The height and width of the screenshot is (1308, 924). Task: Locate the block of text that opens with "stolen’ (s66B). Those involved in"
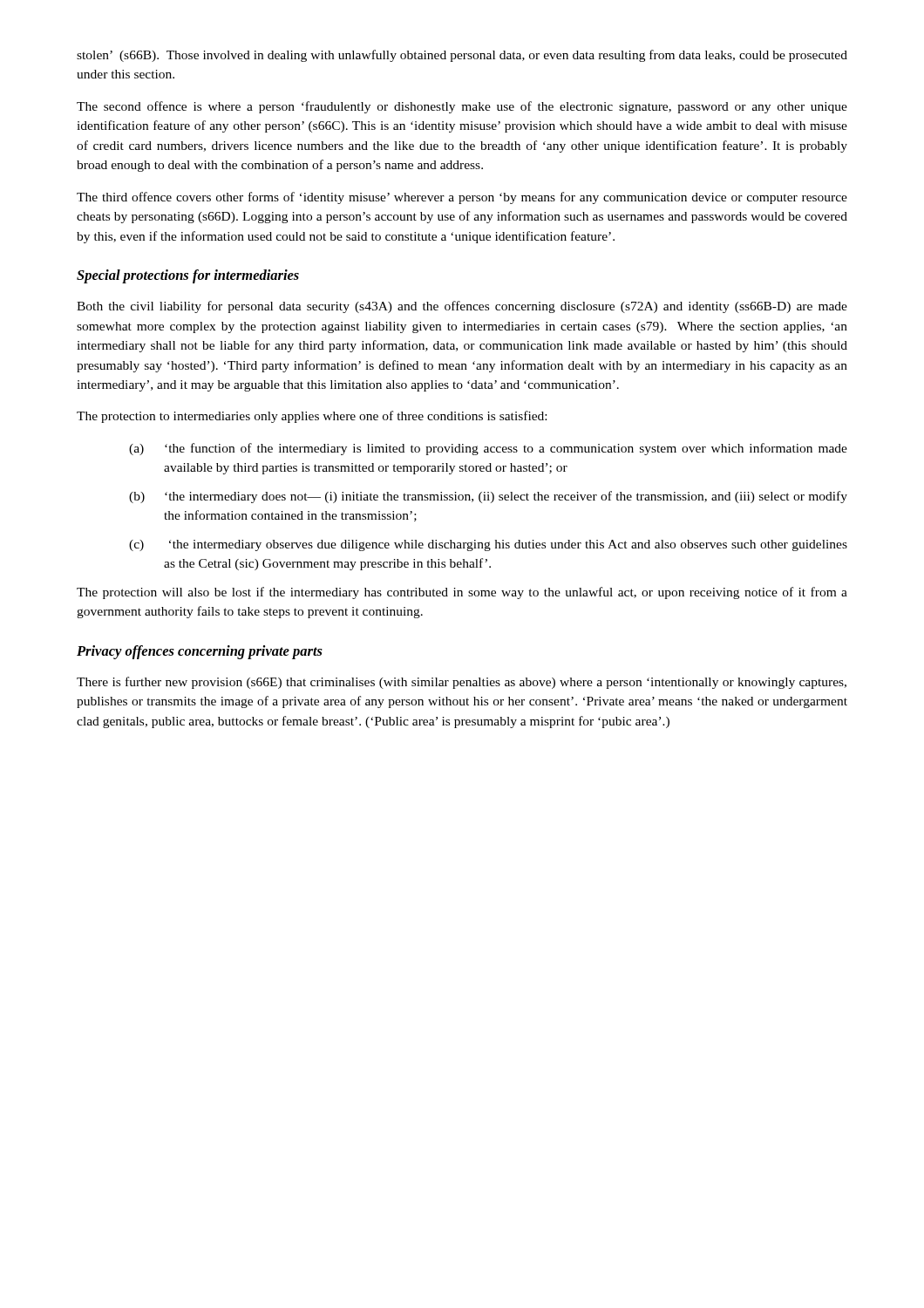click(x=462, y=64)
